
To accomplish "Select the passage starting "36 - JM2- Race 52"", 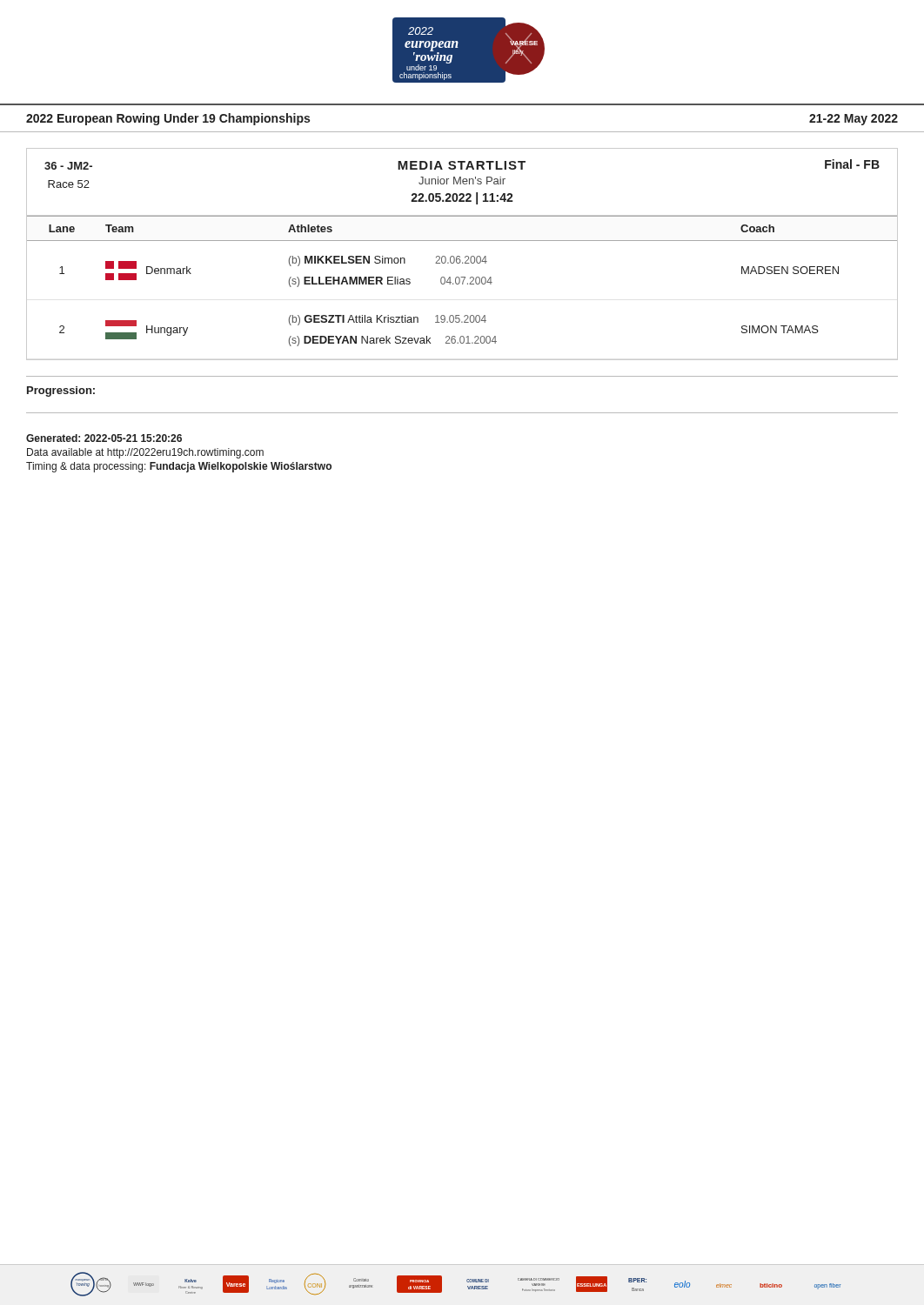I will pyautogui.click(x=69, y=175).
